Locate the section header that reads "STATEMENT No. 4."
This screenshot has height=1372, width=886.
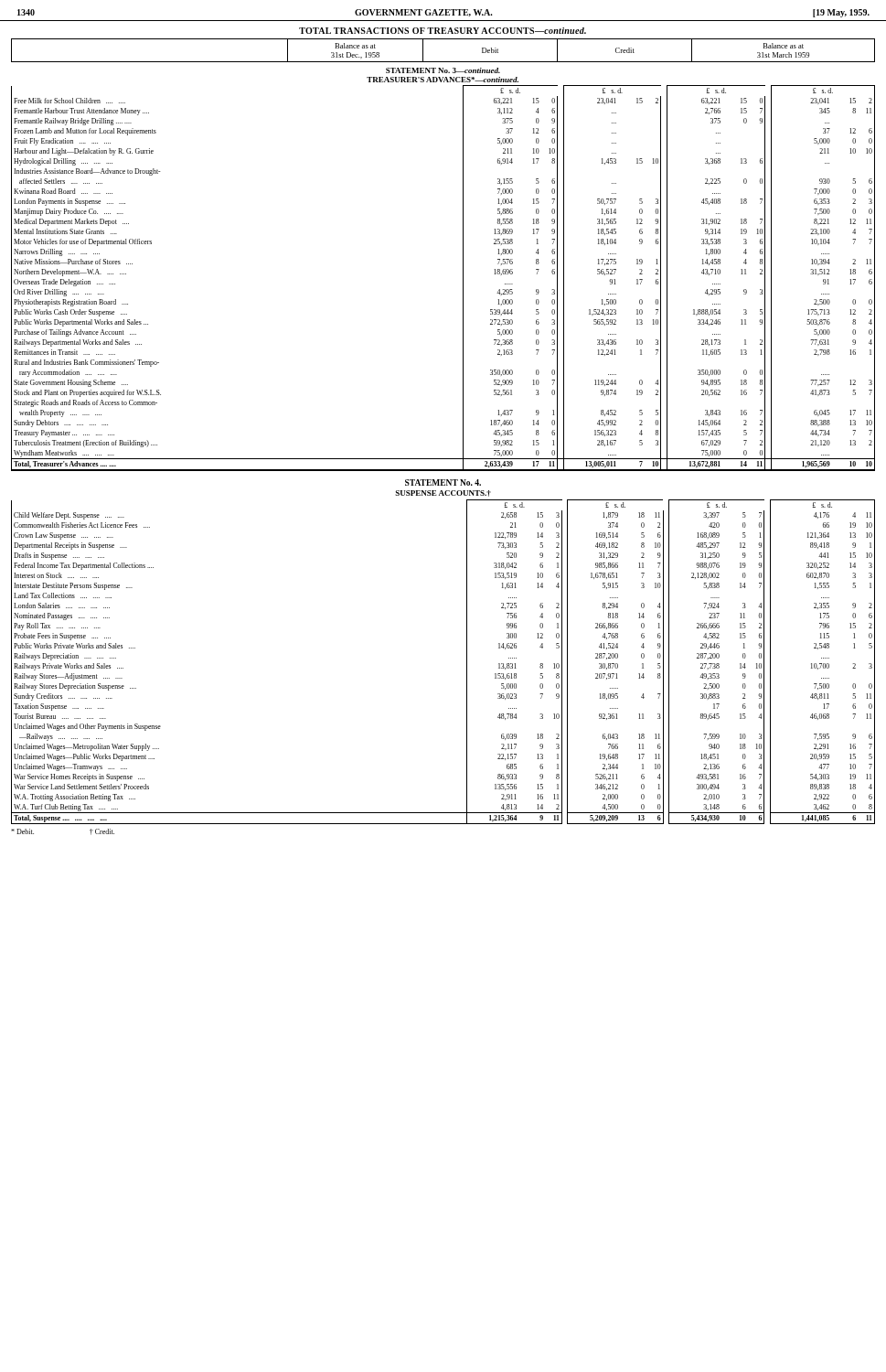(443, 483)
